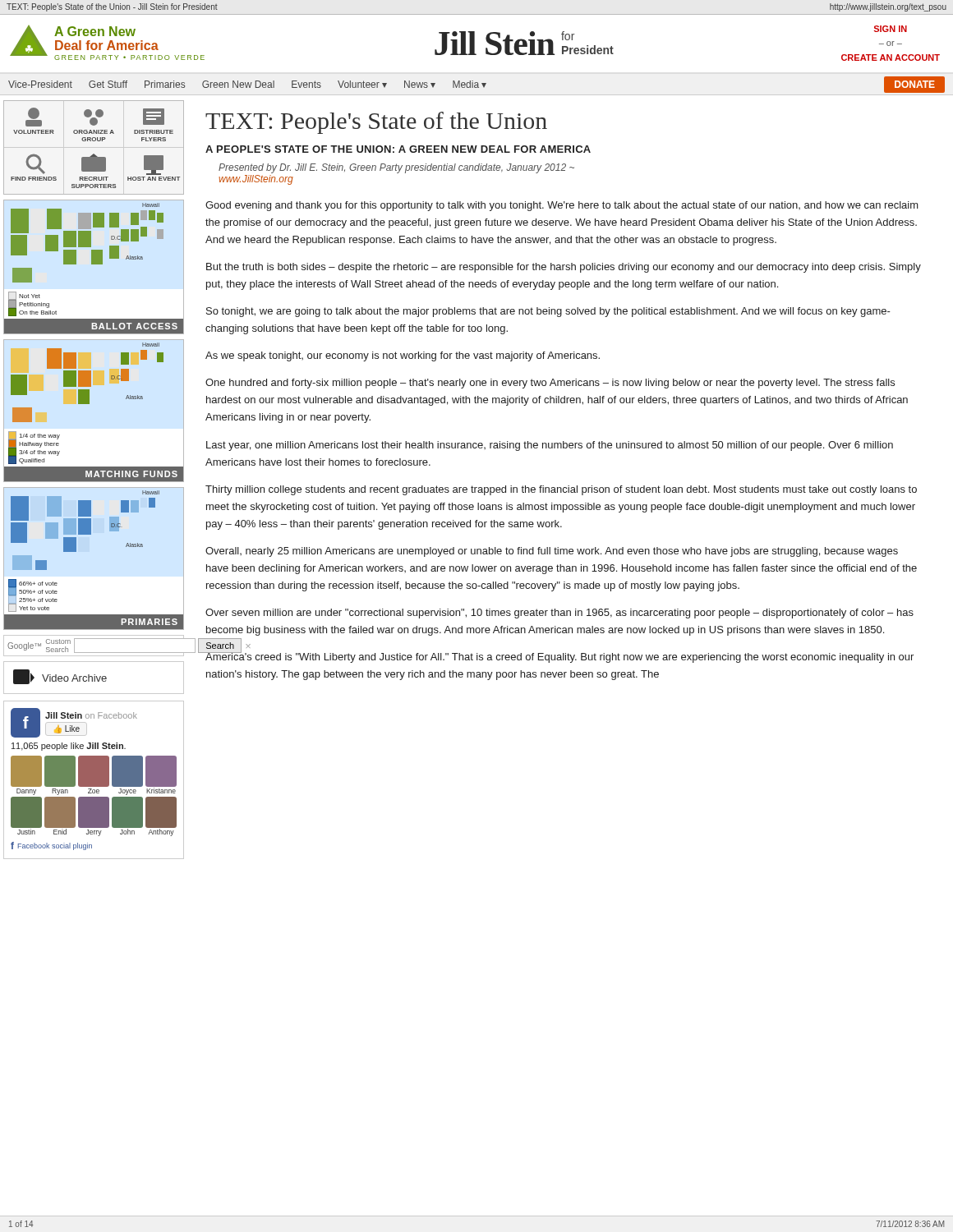Locate the infographic

[94, 147]
